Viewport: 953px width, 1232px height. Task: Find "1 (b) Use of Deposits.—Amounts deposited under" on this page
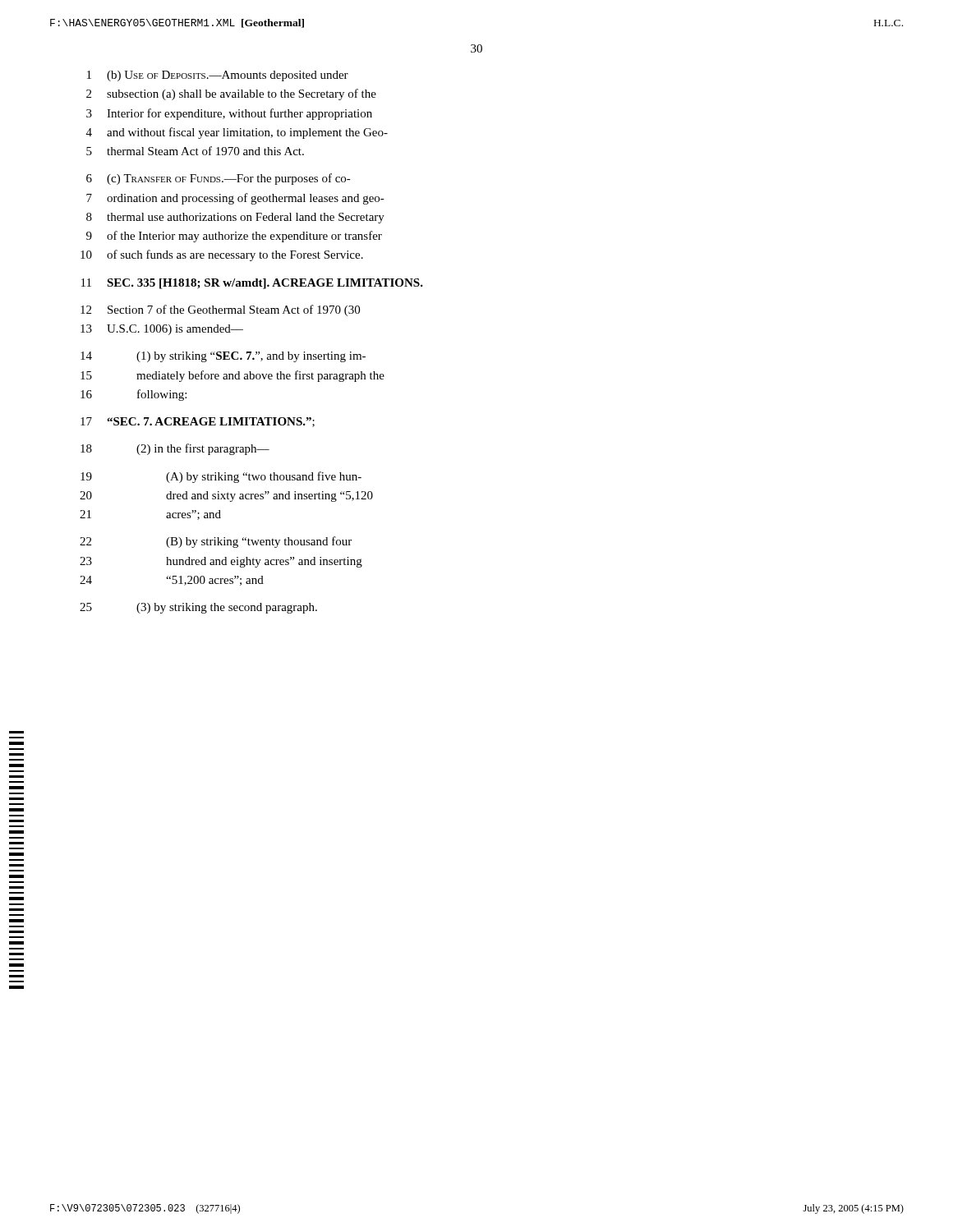coord(218,76)
